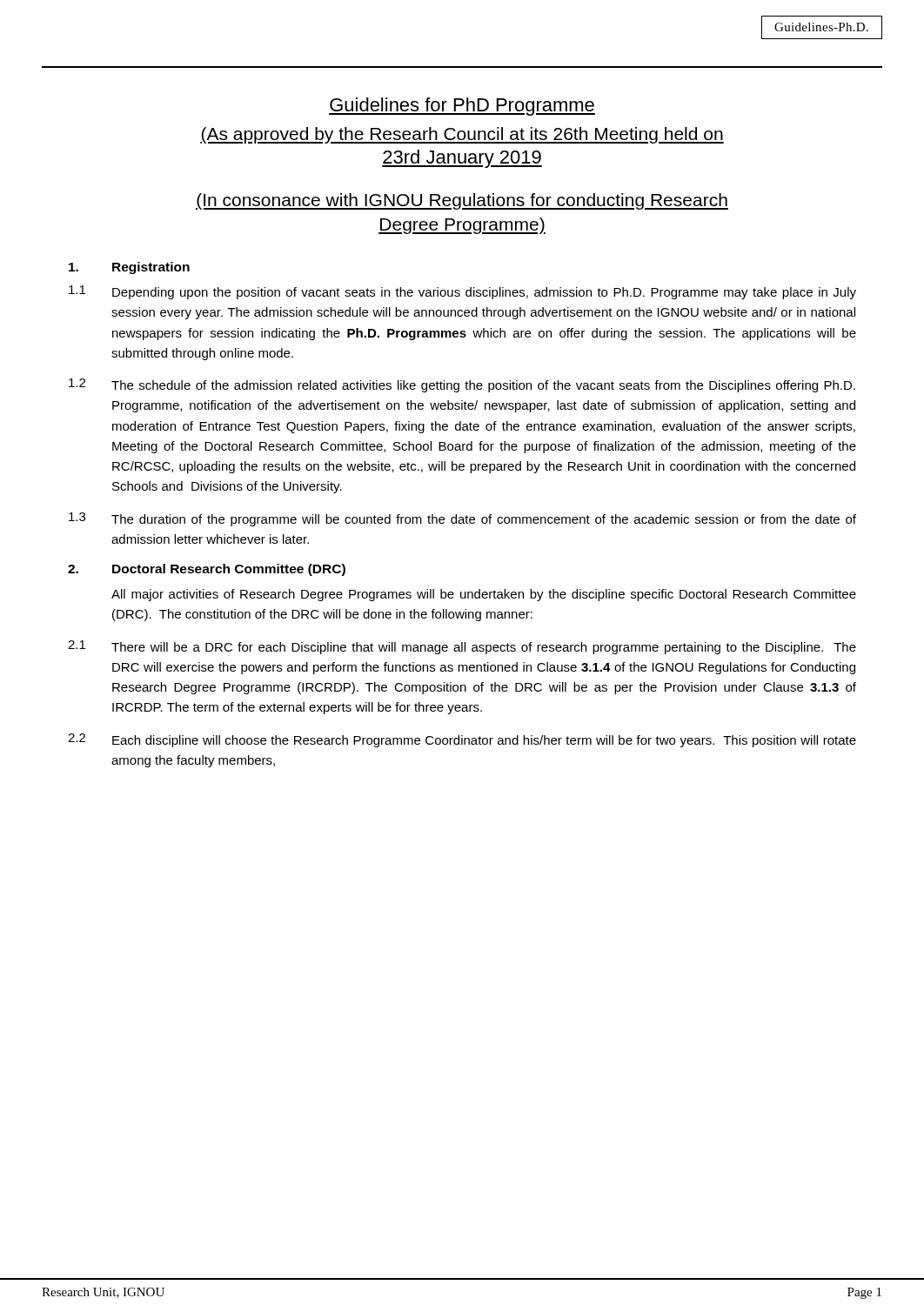Where does it say "1. Registration"?
This screenshot has height=1305, width=924.
(129, 267)
